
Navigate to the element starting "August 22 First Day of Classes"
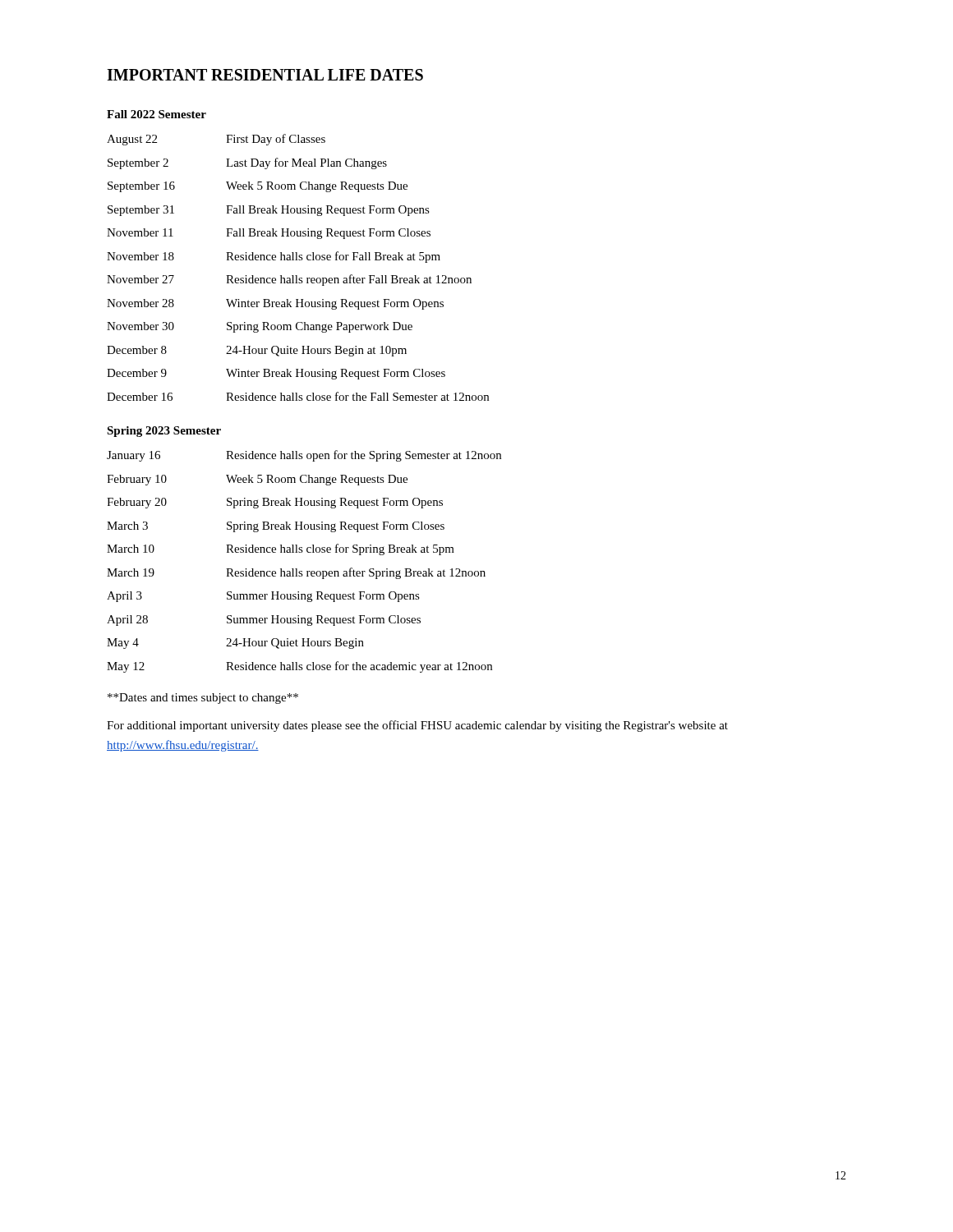(x=127, y=139)
